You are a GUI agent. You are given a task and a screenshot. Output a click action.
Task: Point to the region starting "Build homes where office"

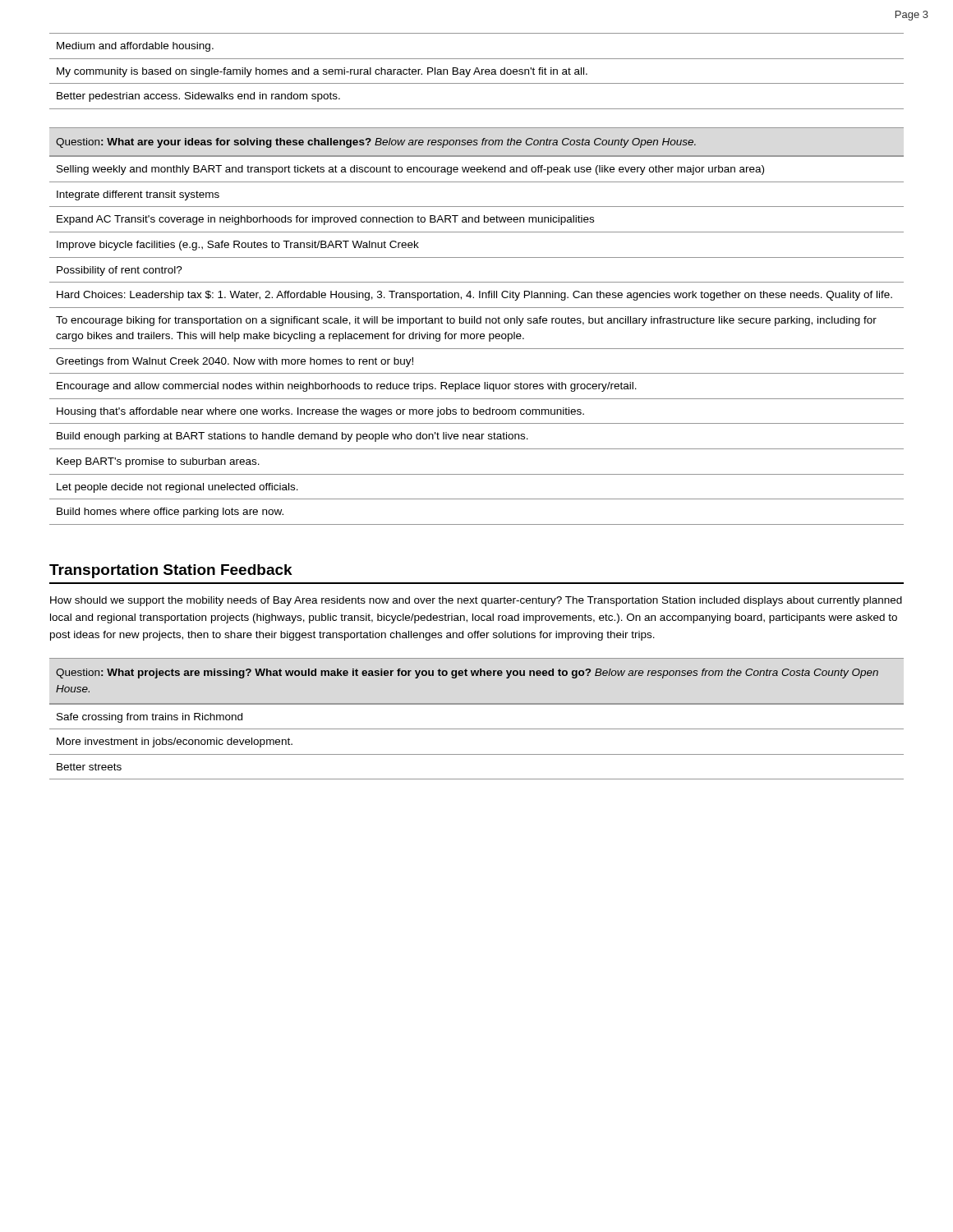[170, 511]
